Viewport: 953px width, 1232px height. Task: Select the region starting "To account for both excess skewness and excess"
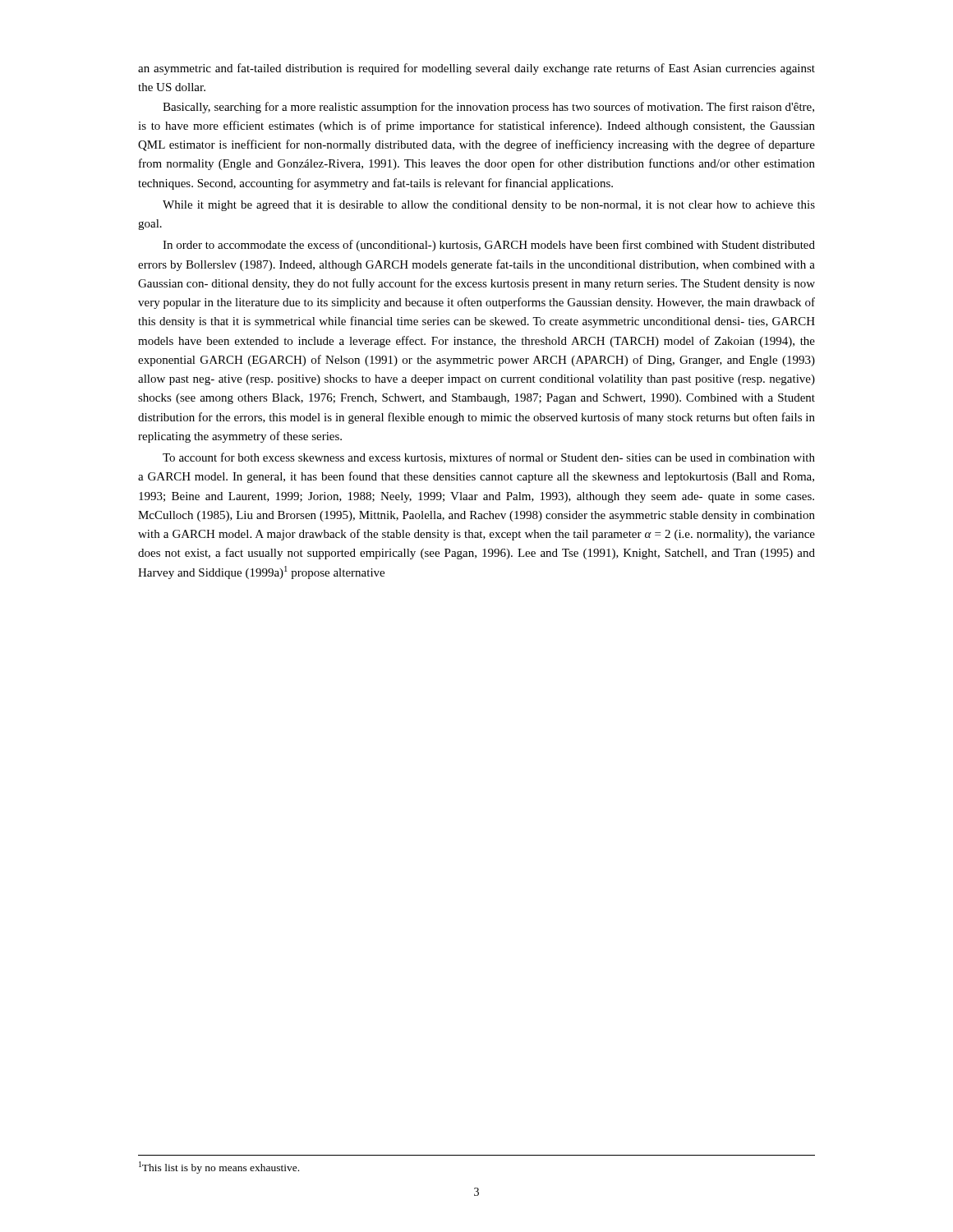pyautogui.click(x=476, y=515)
